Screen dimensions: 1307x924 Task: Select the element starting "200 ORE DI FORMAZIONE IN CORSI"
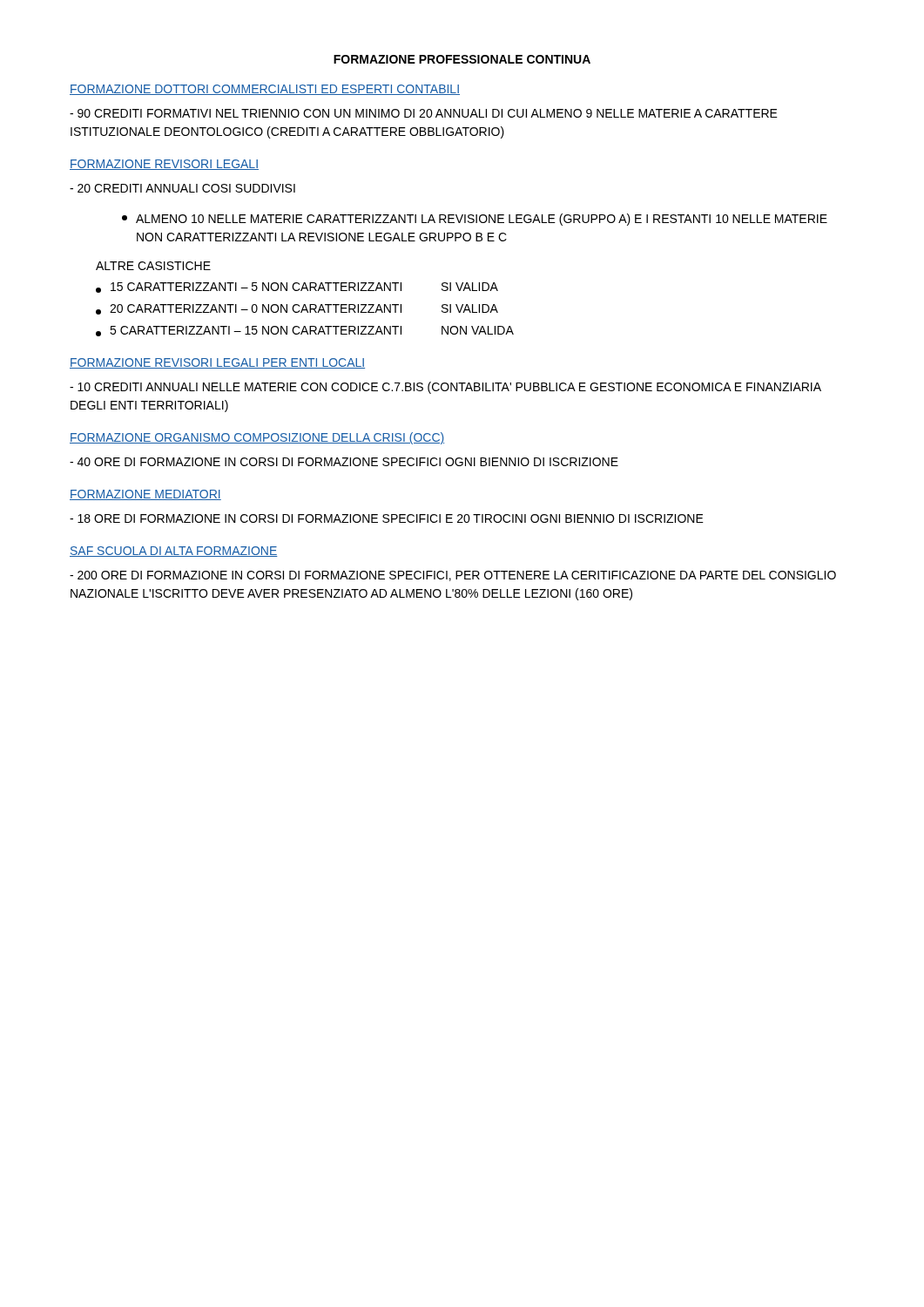coord(453,584)
